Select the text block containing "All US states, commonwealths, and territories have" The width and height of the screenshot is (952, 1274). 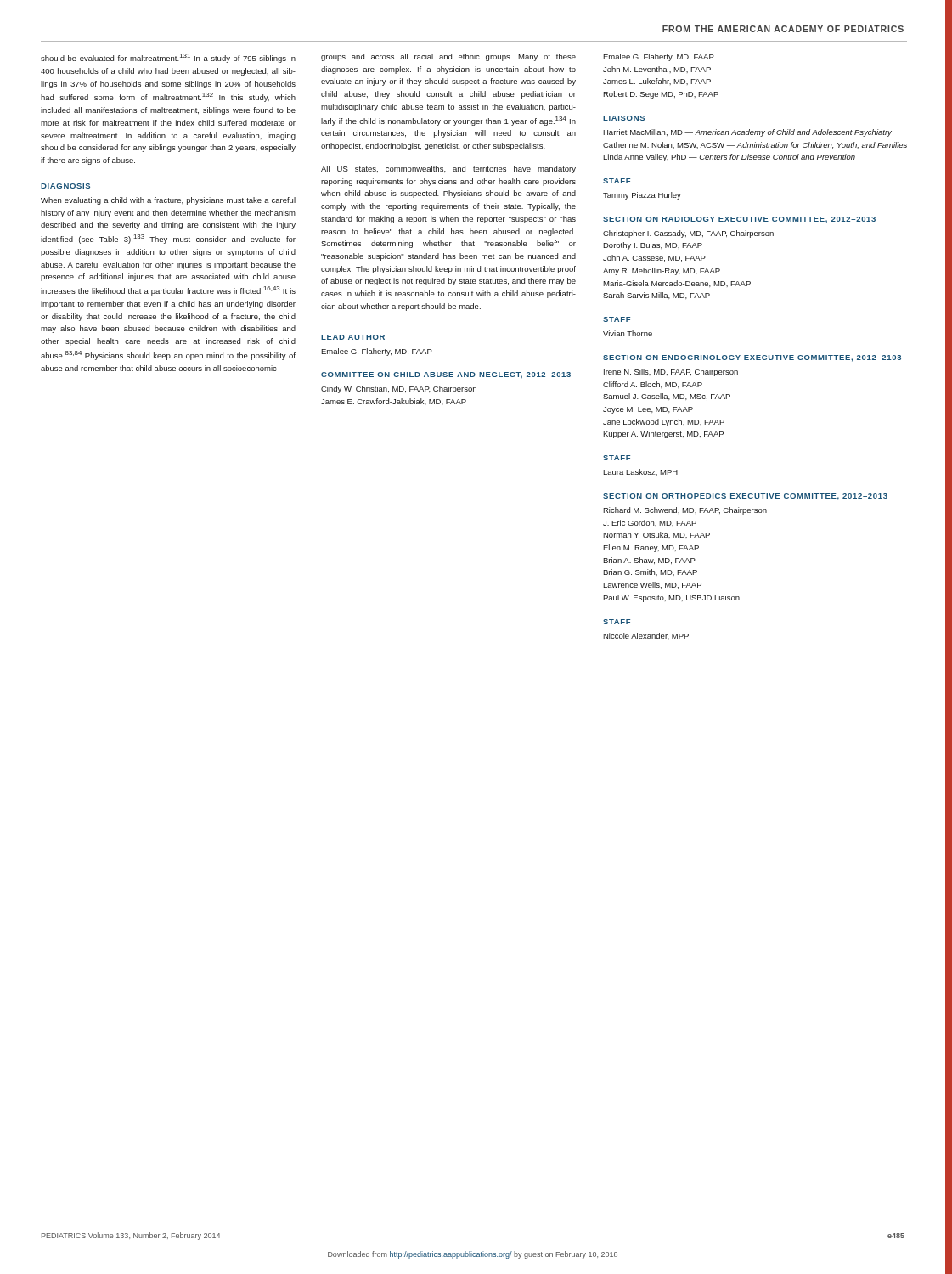[x=448, y=237]
